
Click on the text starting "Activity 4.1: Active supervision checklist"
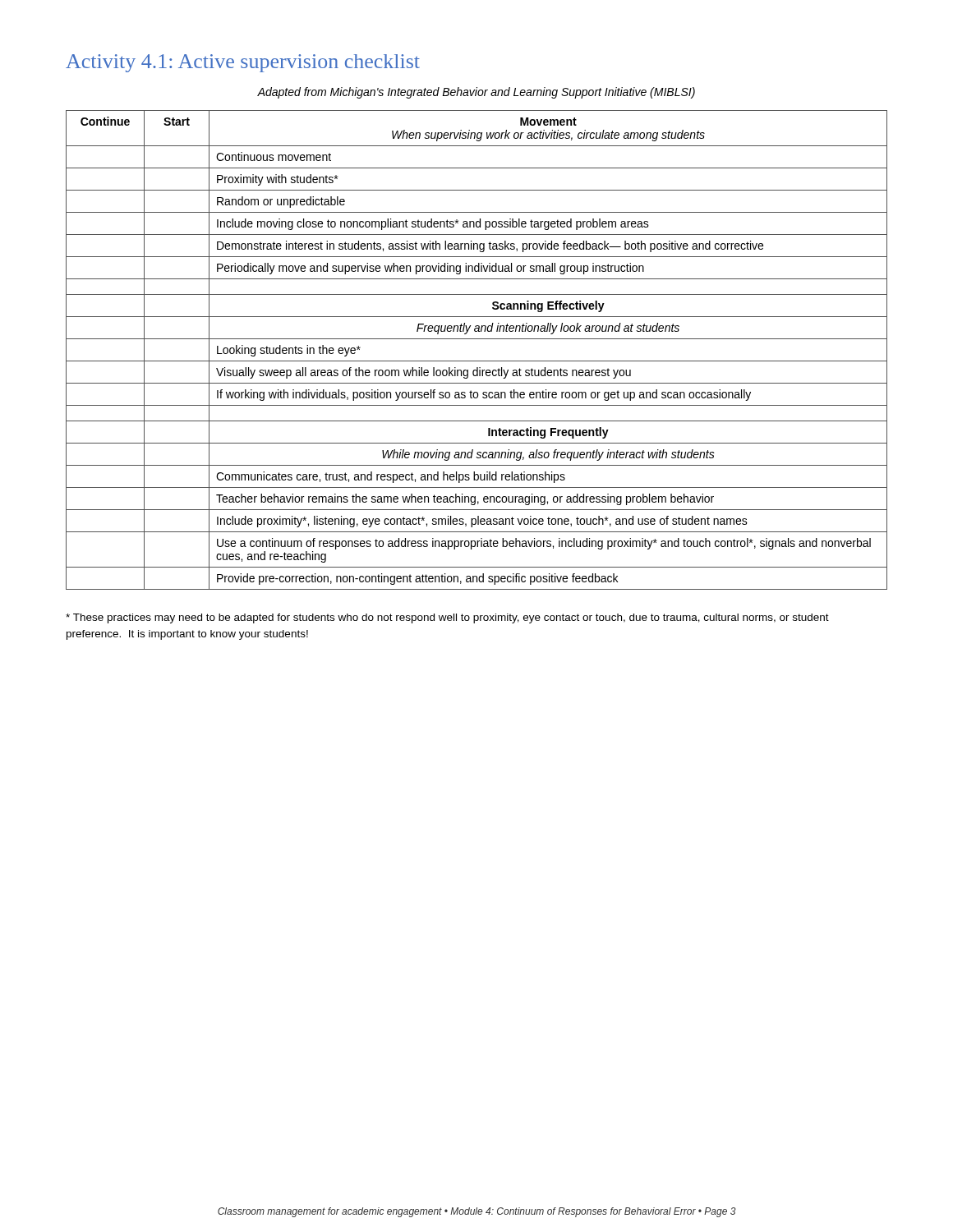coord(243,61)
